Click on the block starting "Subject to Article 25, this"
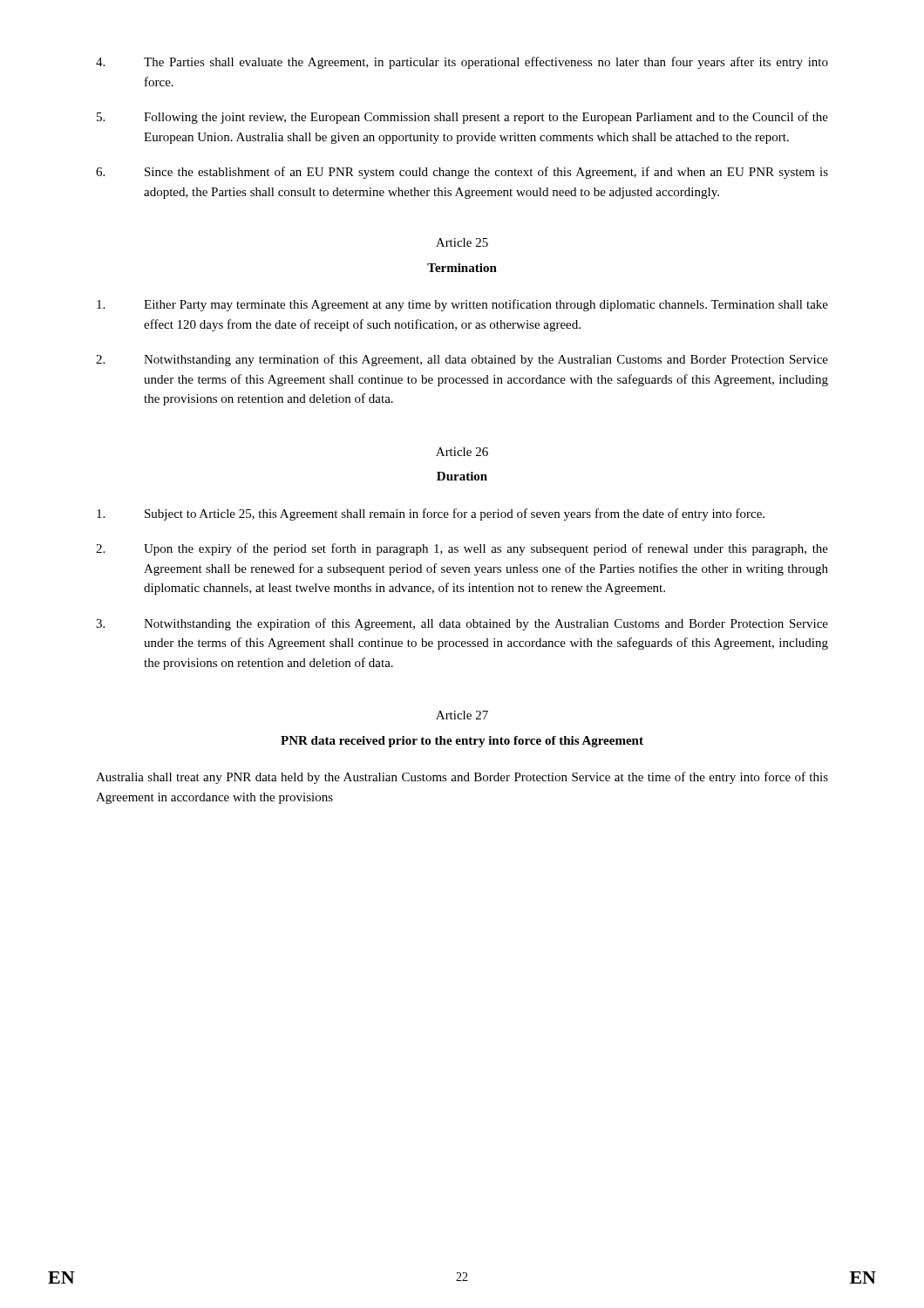924x1308 pixels. coord(462,513)
